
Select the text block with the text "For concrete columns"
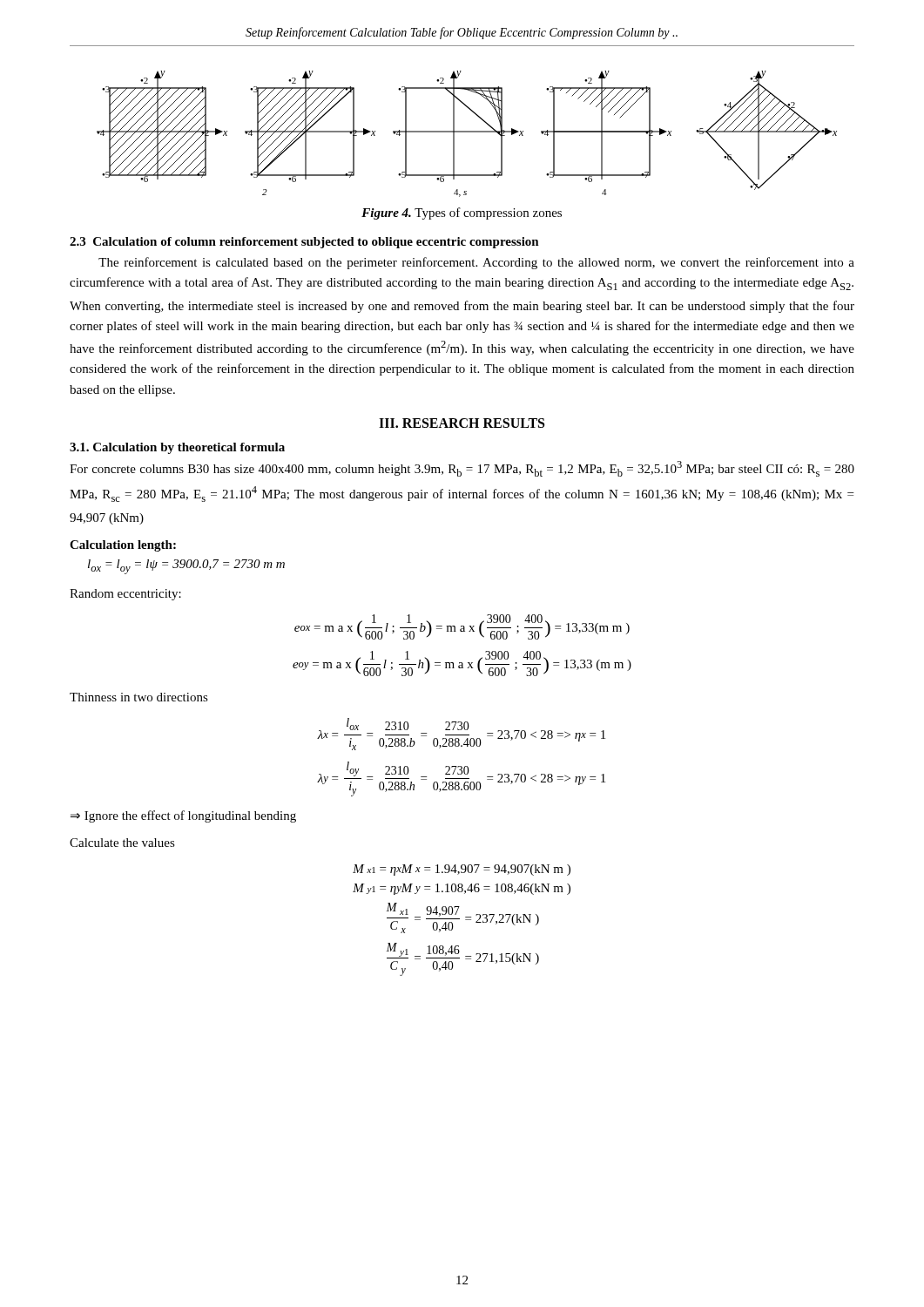[462, 491]
